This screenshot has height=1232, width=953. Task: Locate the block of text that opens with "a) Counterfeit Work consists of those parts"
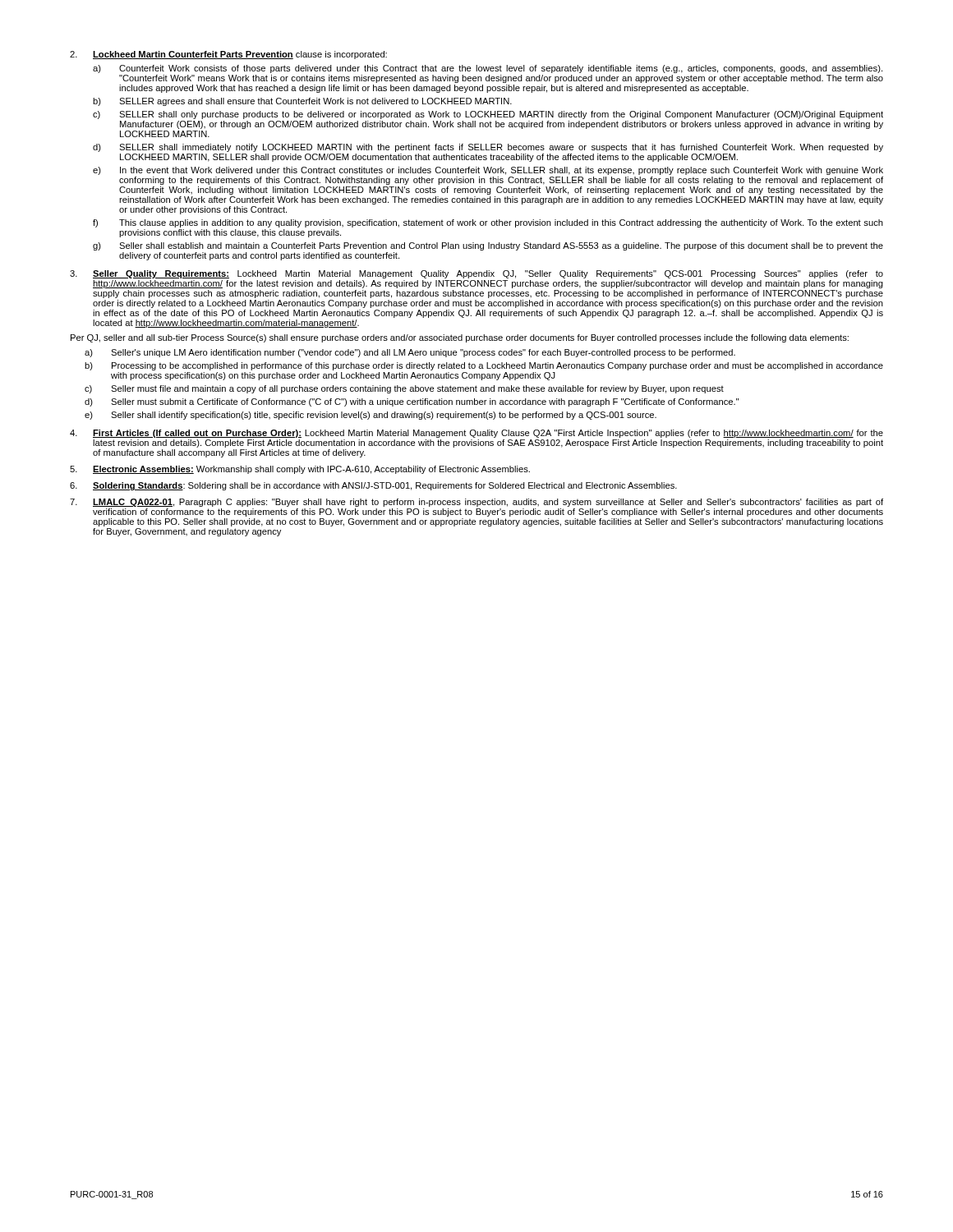(488, 78)
